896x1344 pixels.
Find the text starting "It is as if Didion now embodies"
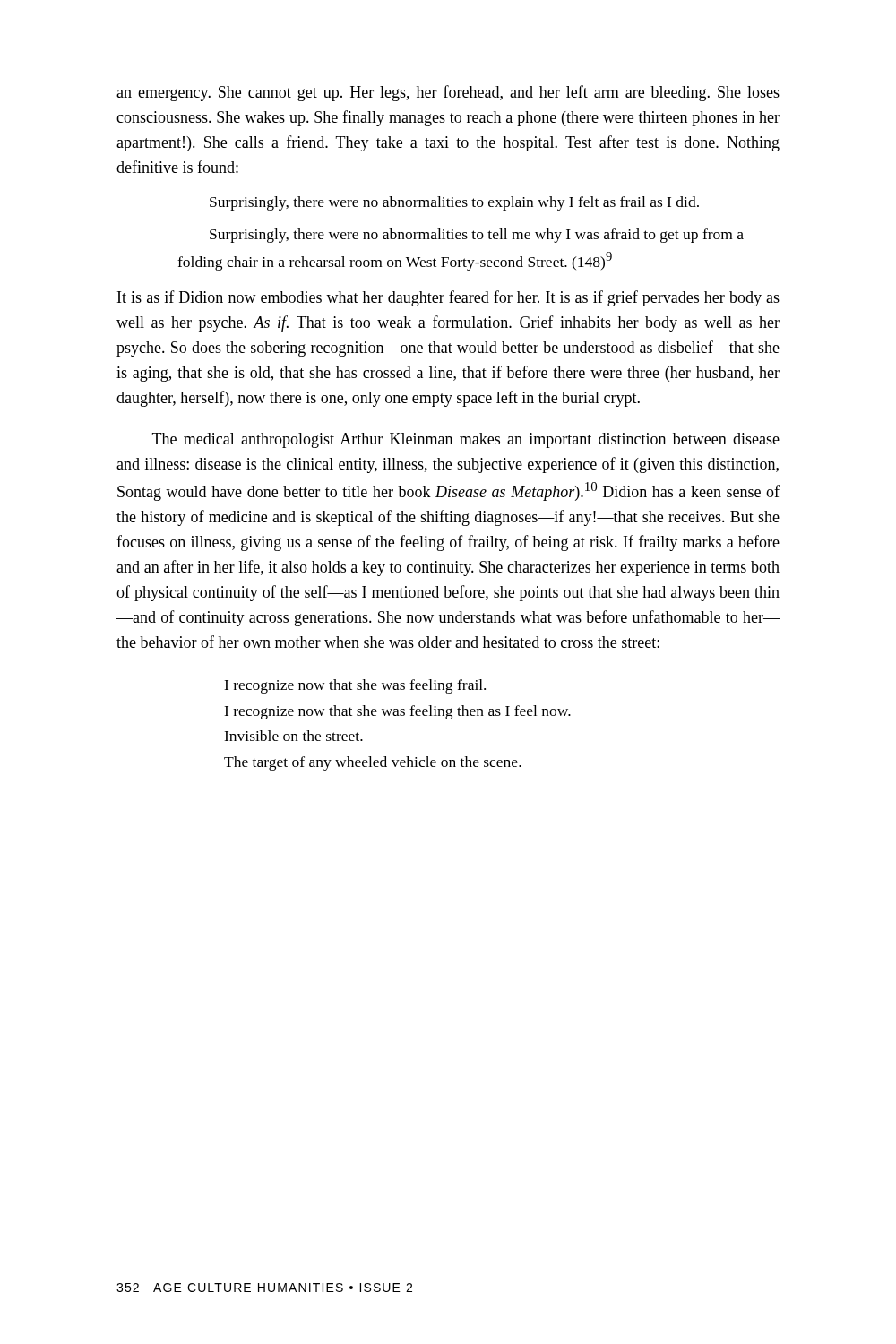tap(448, 348)
